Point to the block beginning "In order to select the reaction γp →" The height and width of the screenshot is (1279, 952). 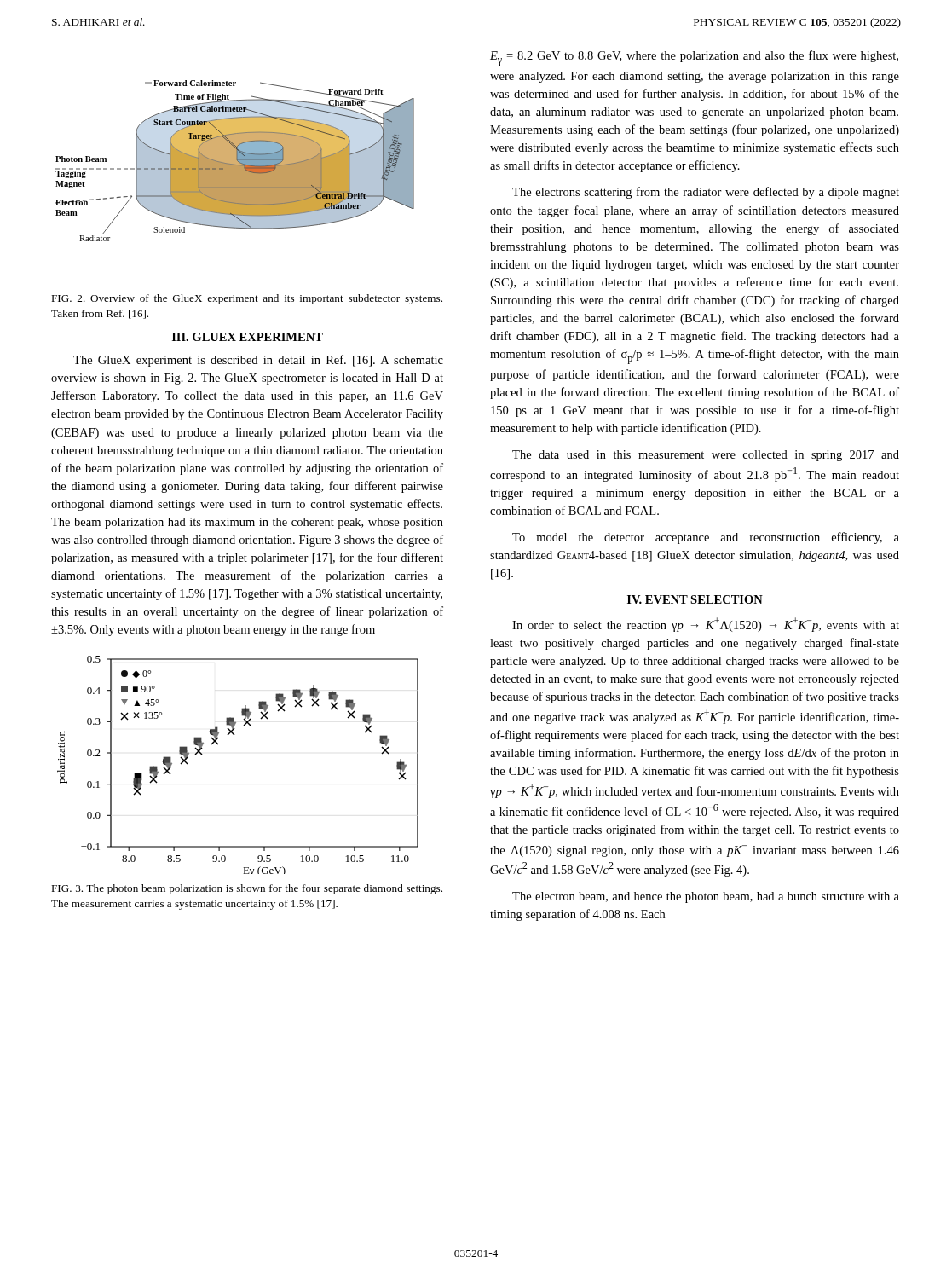pyautogui.click(x=695, y=746)
